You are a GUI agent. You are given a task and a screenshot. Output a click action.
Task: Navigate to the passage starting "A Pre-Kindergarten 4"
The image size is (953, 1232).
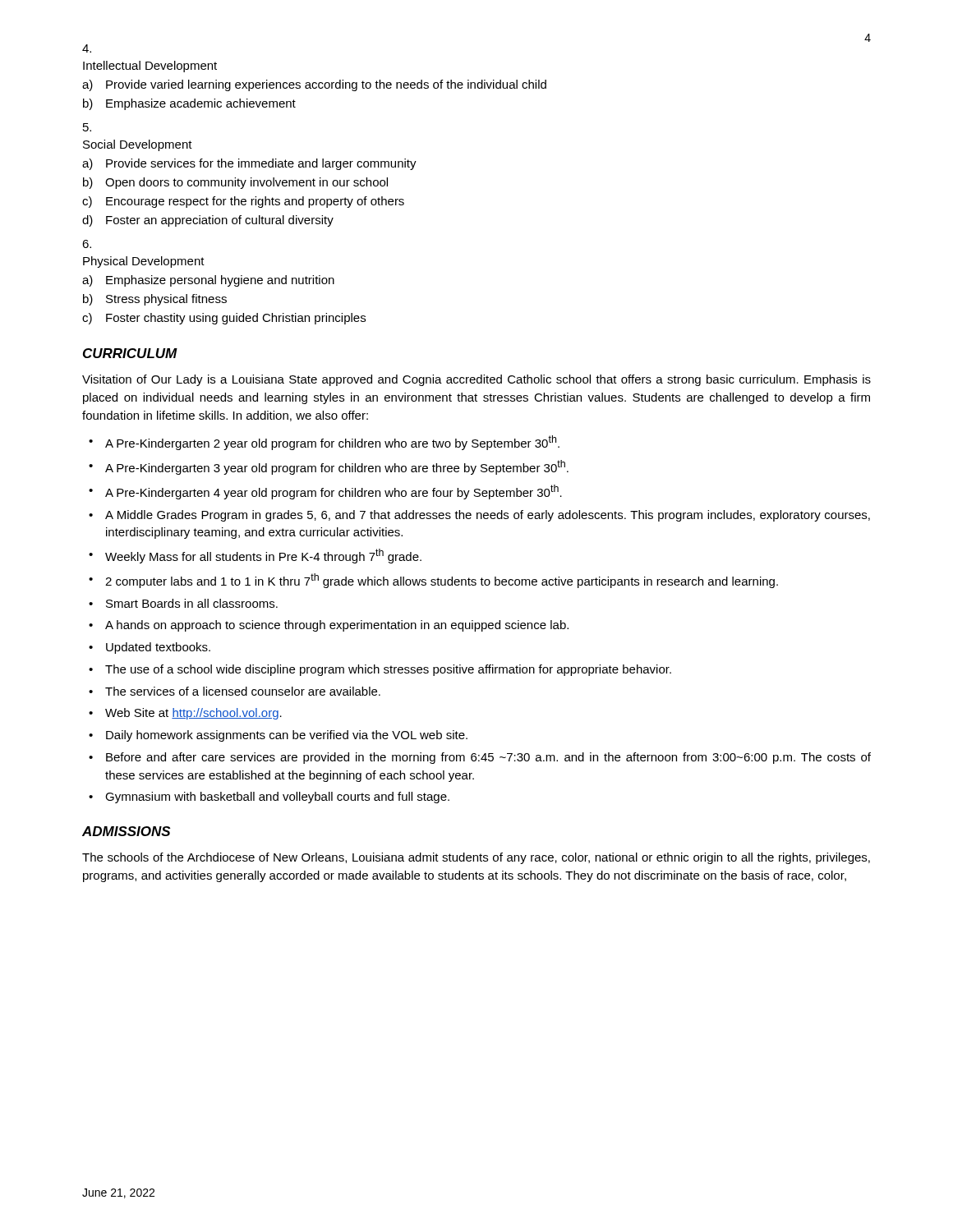click(334, 491)
